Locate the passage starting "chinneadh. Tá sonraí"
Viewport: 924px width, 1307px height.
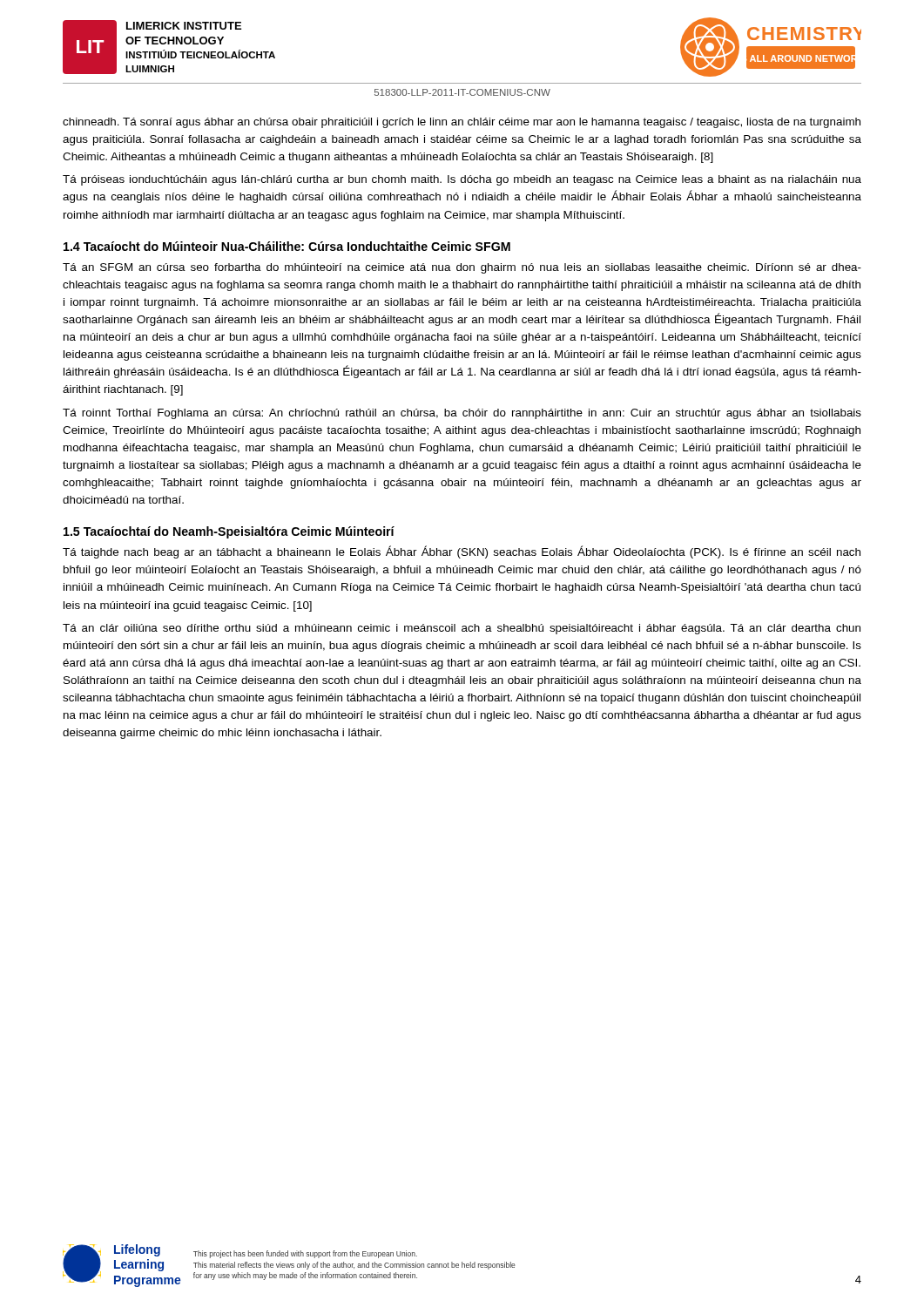coord(462,139)
